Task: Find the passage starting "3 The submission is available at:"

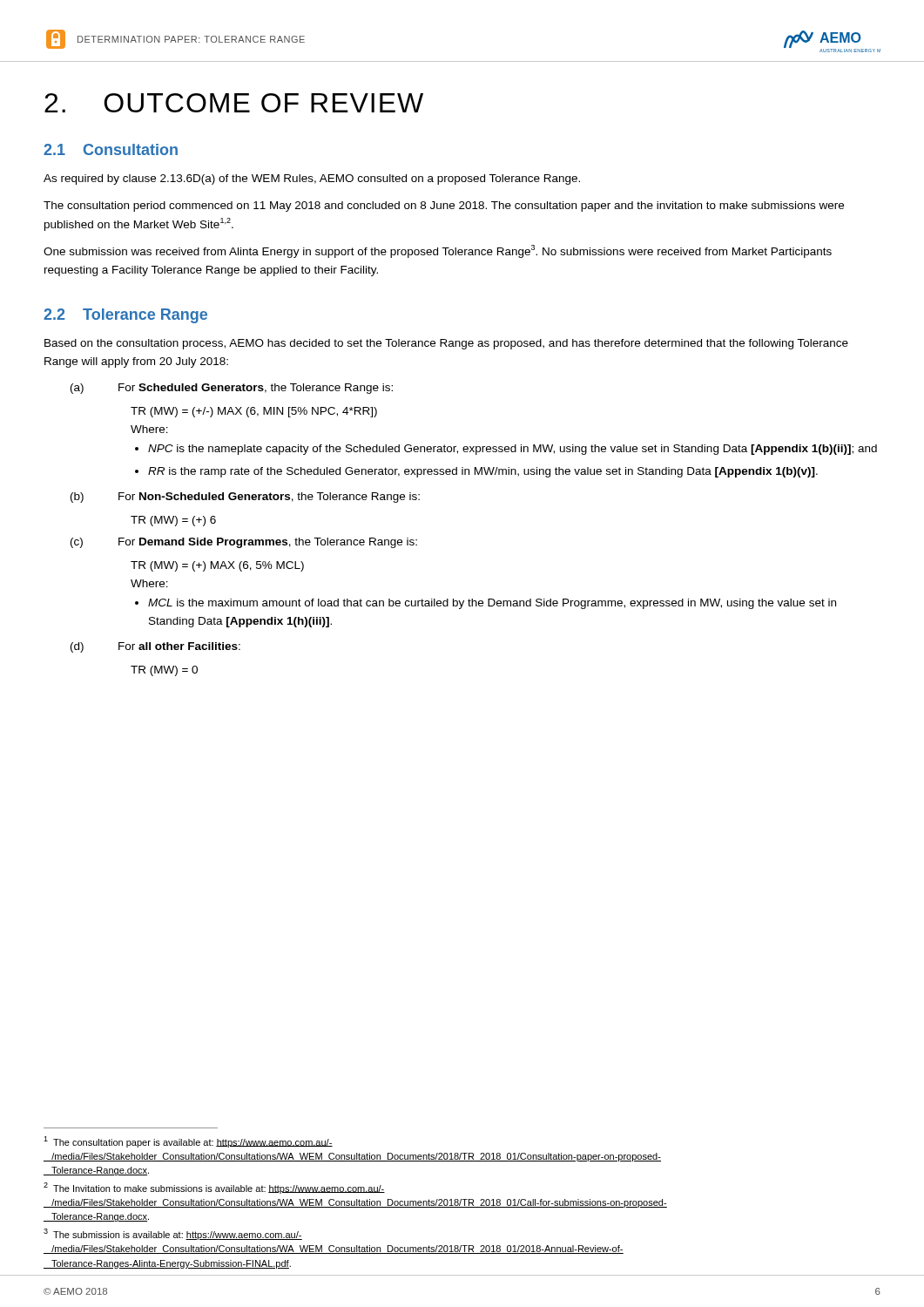Action: 333,1247
